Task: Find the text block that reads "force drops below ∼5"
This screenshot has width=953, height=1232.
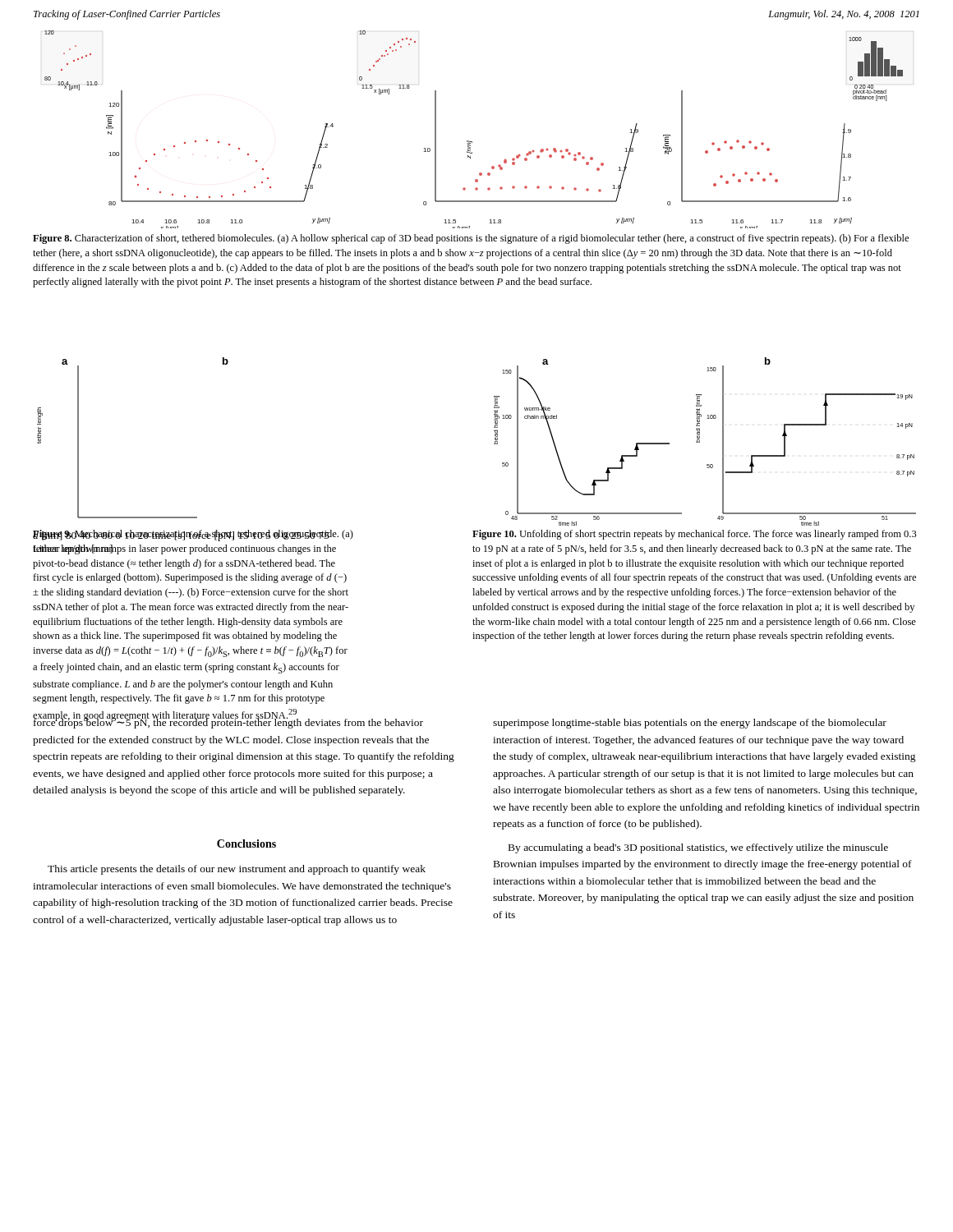Action: [246, 757]
